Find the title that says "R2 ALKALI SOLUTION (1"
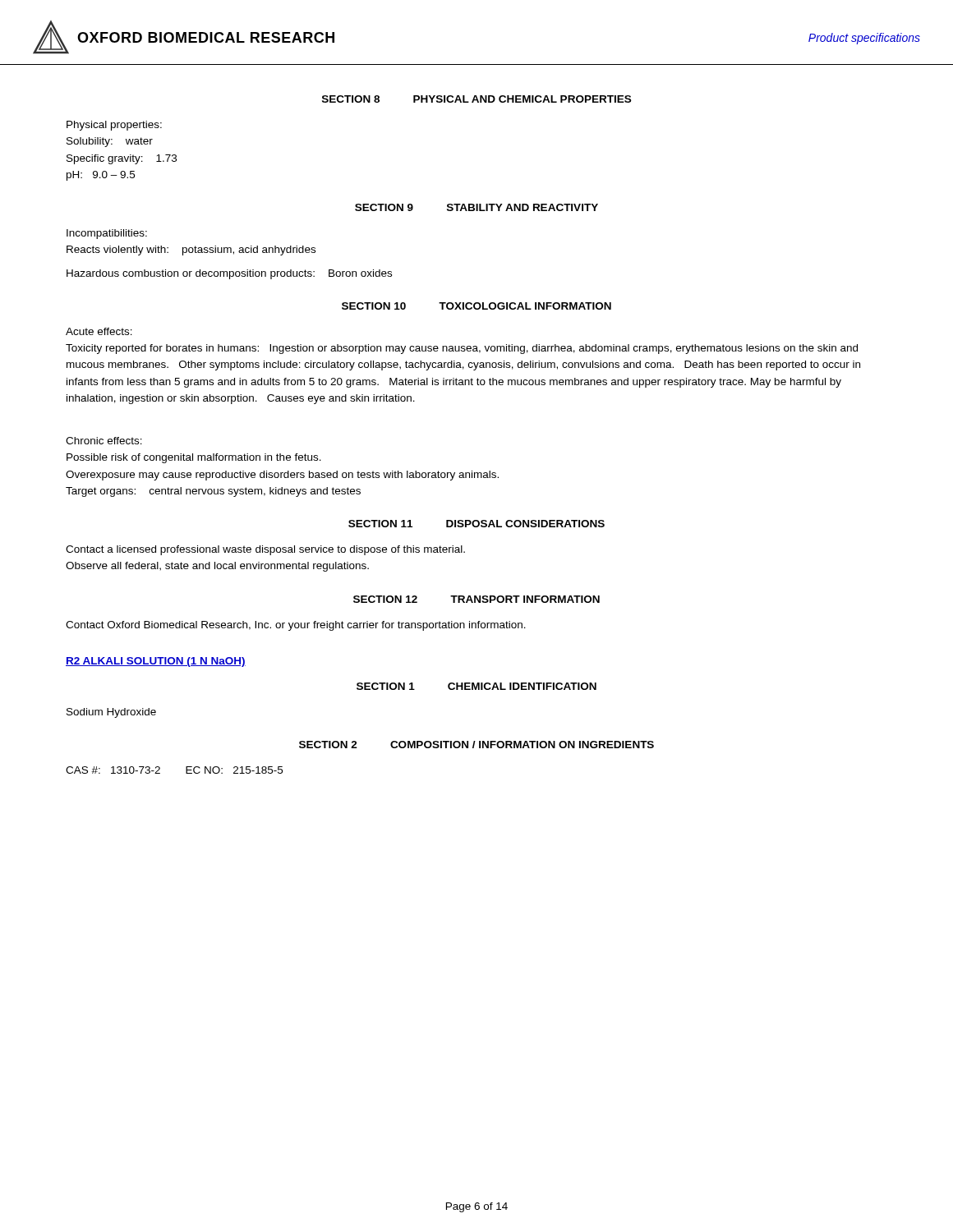 pyautogui.click(x=156, y=662)
